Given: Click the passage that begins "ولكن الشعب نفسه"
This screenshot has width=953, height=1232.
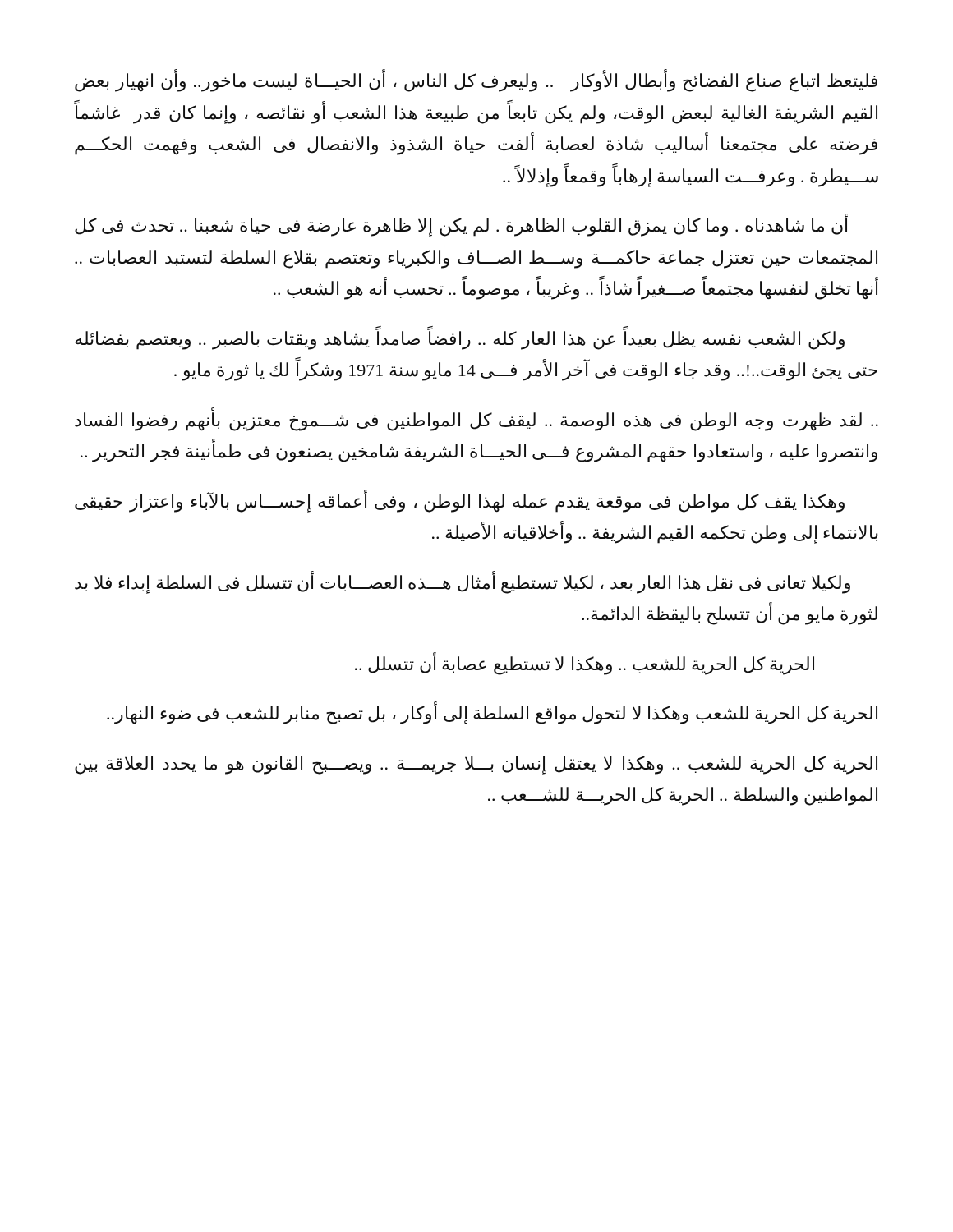Looking at the screenshot, I should 476,354.
